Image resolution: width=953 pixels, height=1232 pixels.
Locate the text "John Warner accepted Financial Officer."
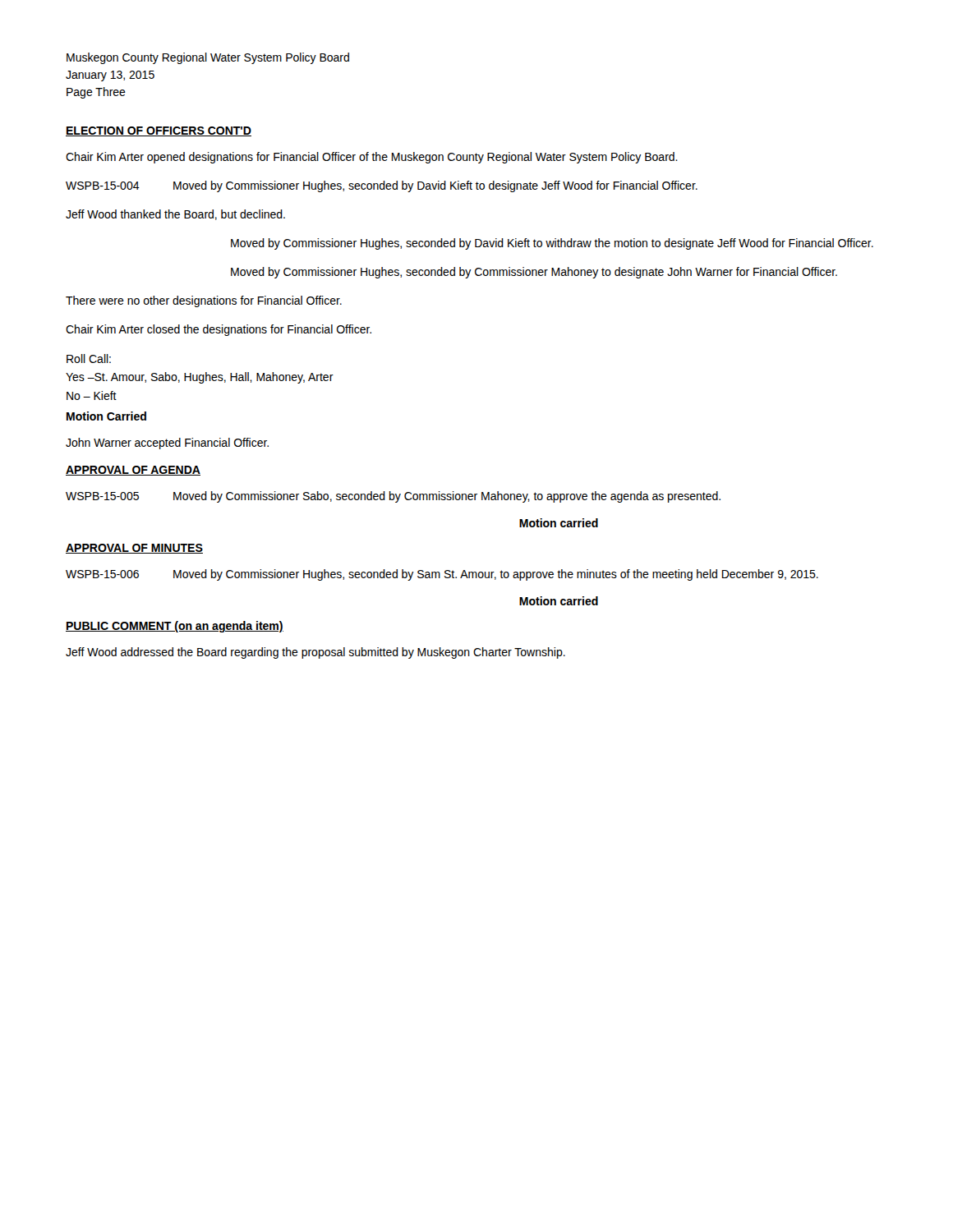(x=168, y=443)
